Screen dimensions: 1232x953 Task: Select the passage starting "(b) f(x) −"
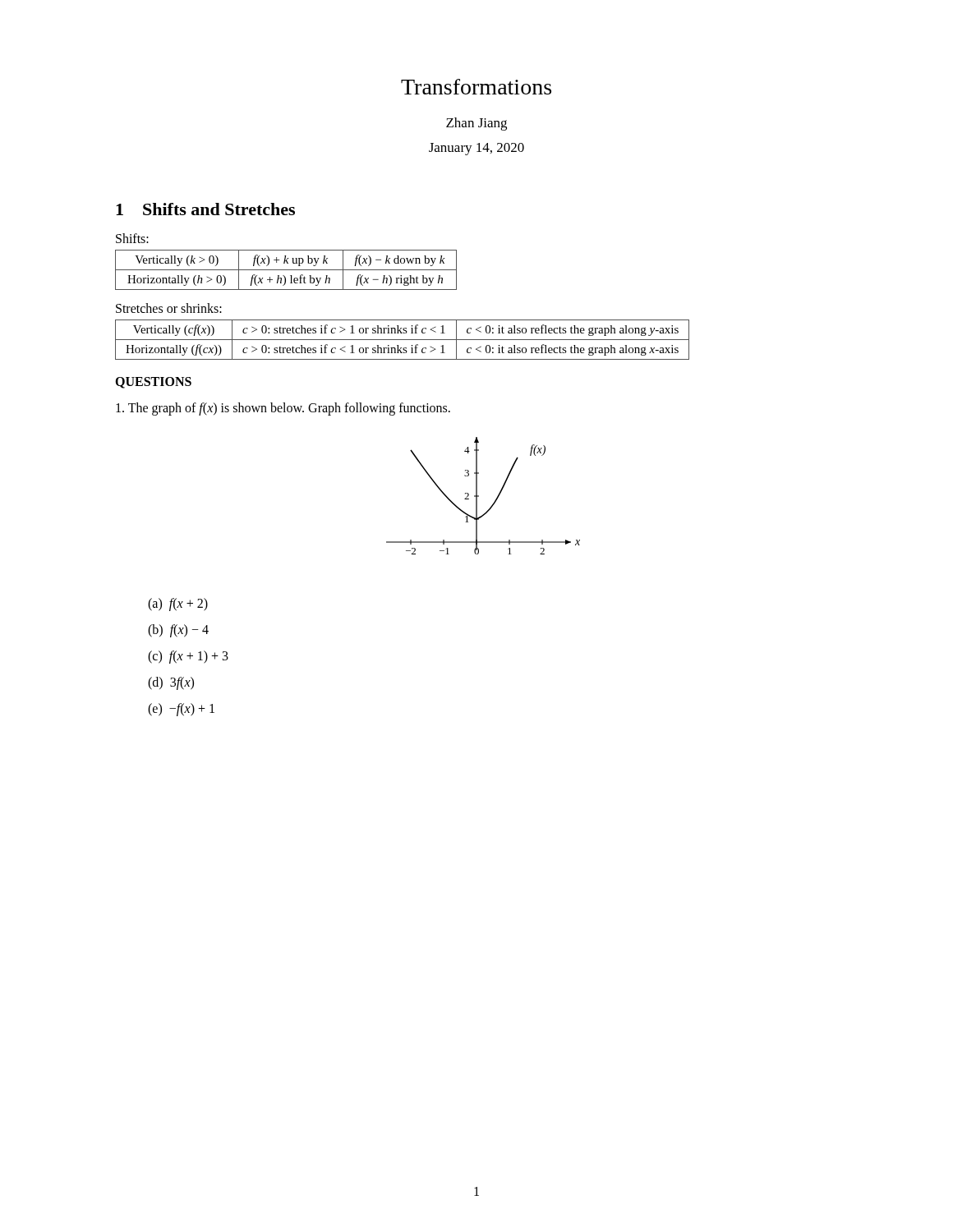tap(178, 630)
